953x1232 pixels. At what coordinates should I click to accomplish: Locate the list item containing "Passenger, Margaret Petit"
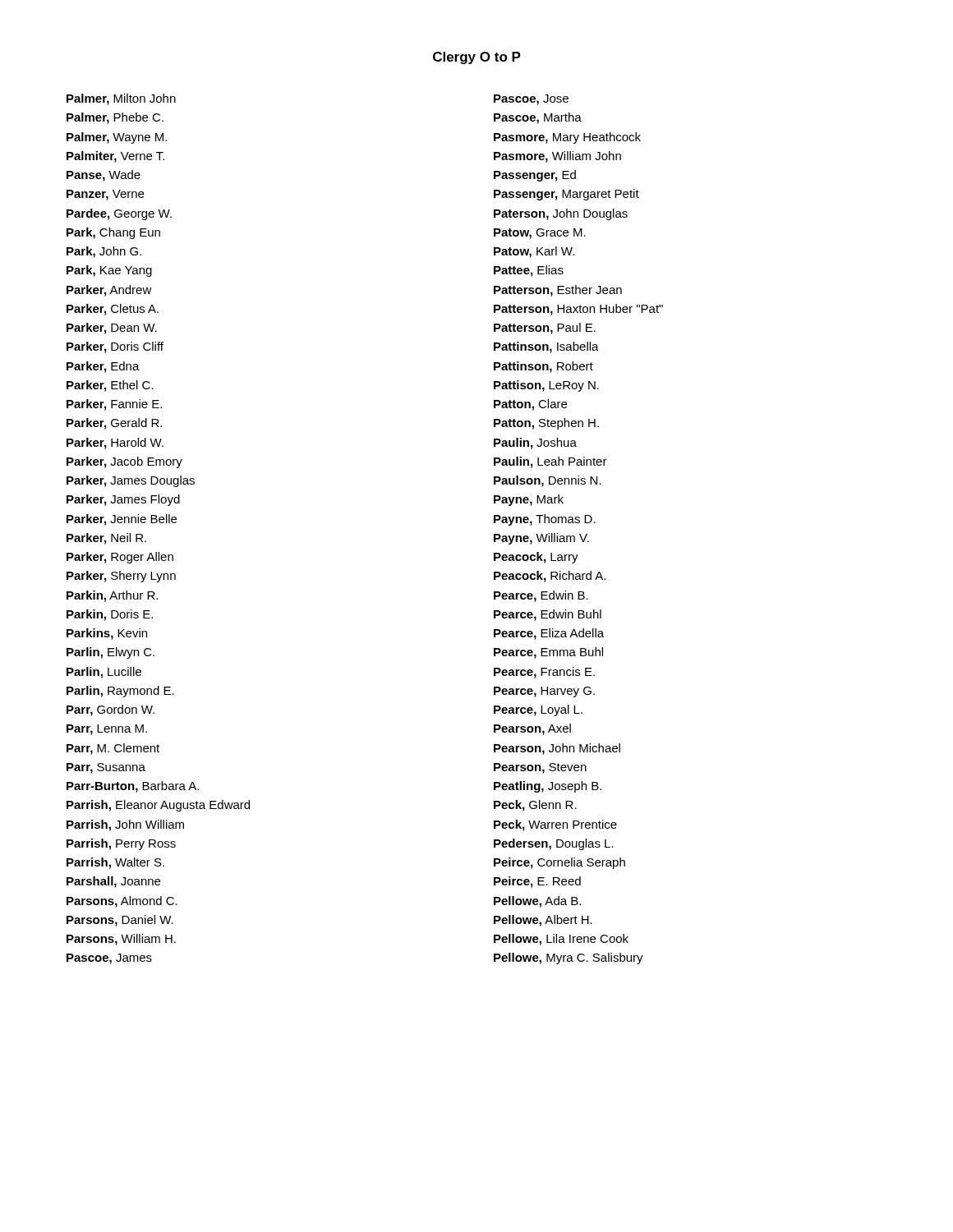[566, 194]
